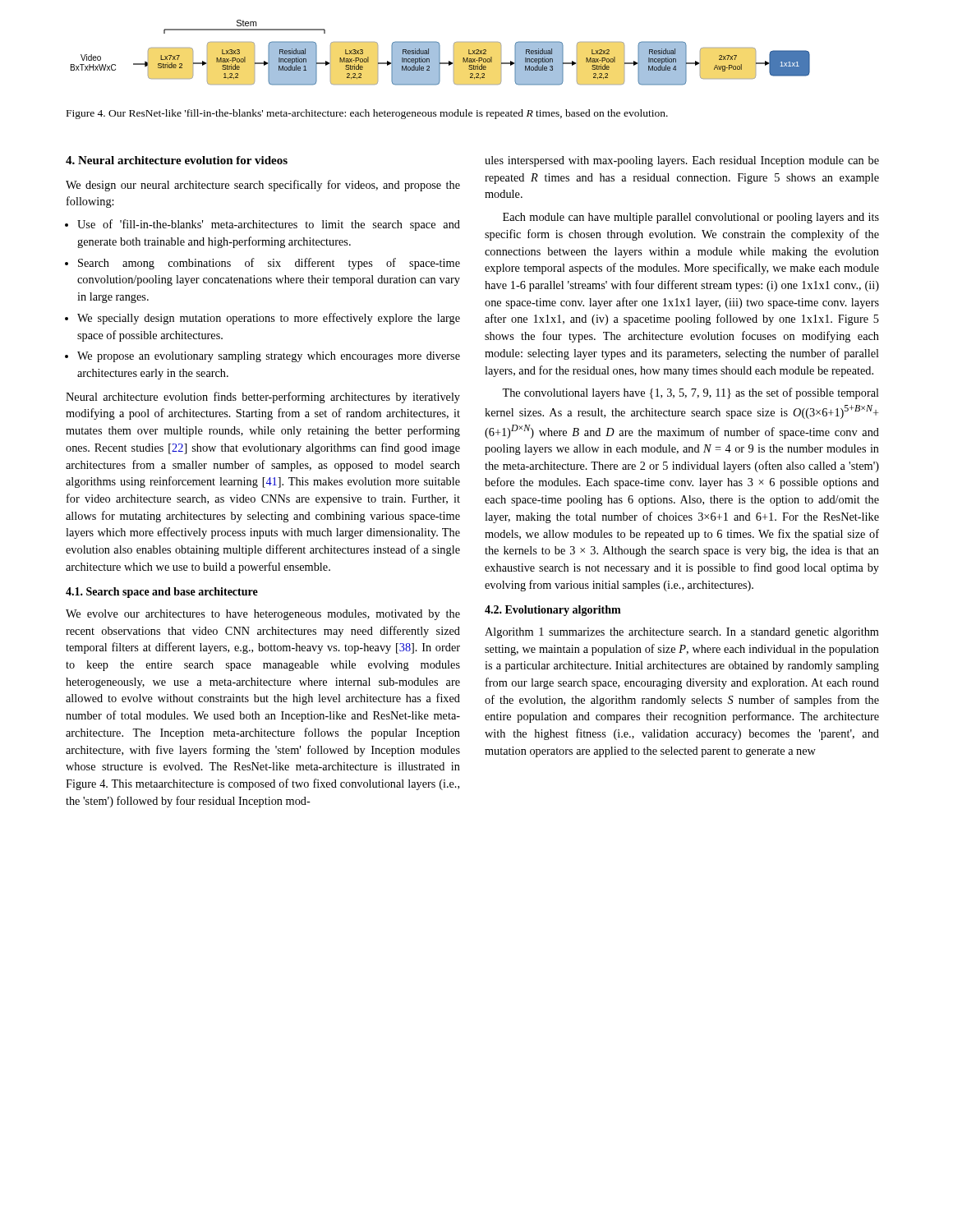Find the block starting "Figure 4. Our ResNet-like"
This screenshot has width=953, height=1232.
[x=367, y=113]
